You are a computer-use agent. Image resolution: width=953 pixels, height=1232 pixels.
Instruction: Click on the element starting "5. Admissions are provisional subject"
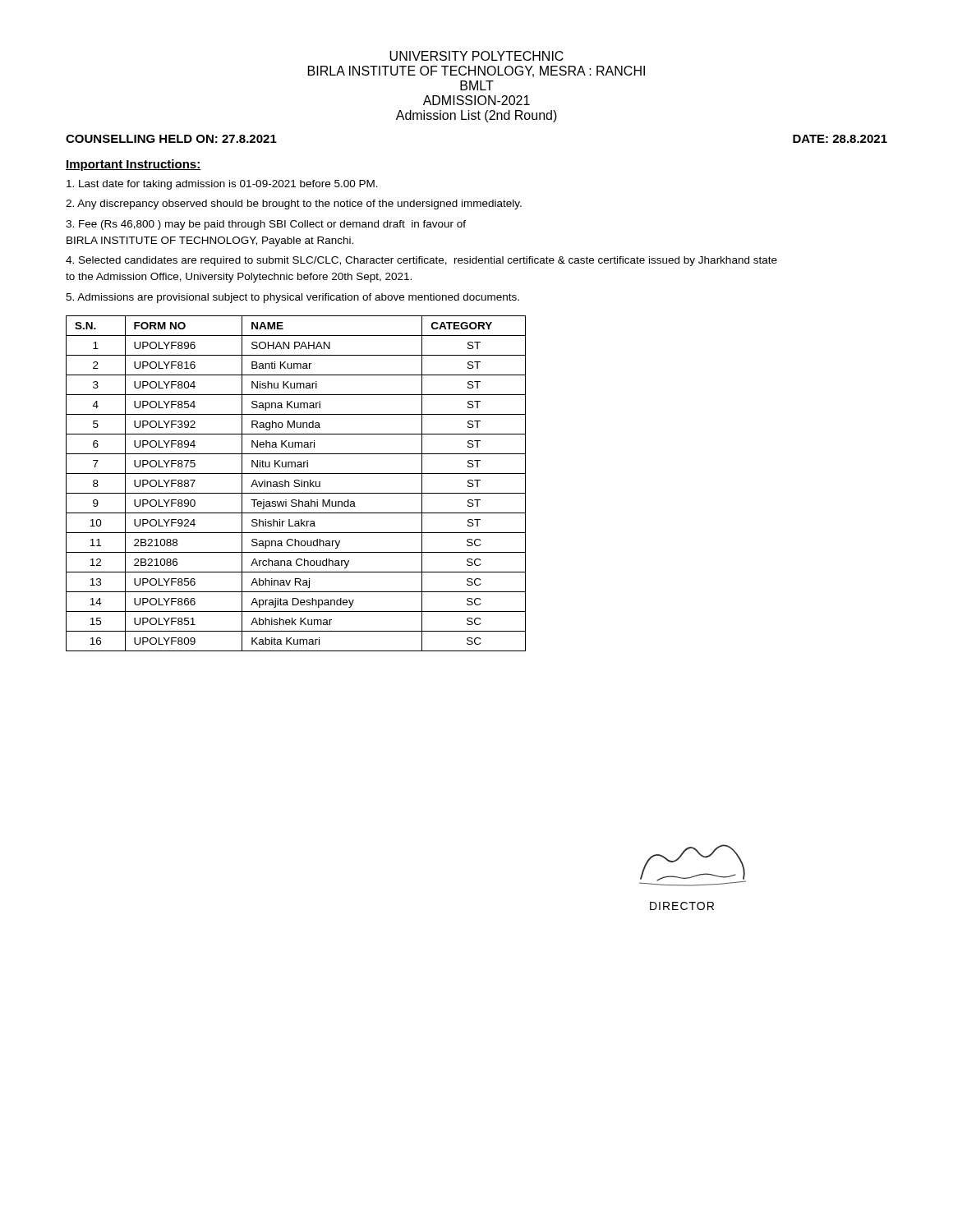click(293, 297)
